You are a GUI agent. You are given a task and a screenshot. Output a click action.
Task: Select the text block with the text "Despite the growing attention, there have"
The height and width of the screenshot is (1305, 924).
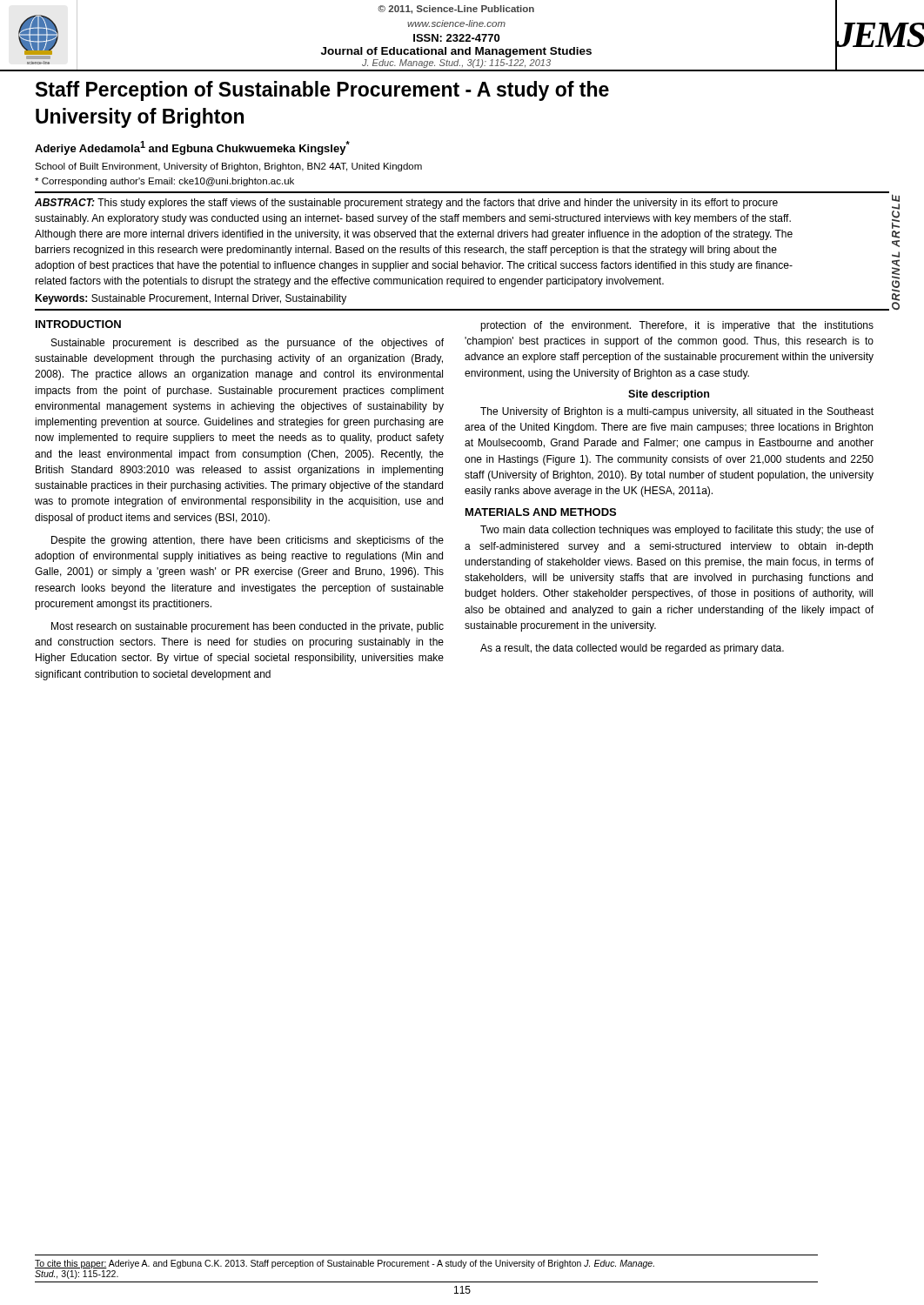click(x=239, y=572)
